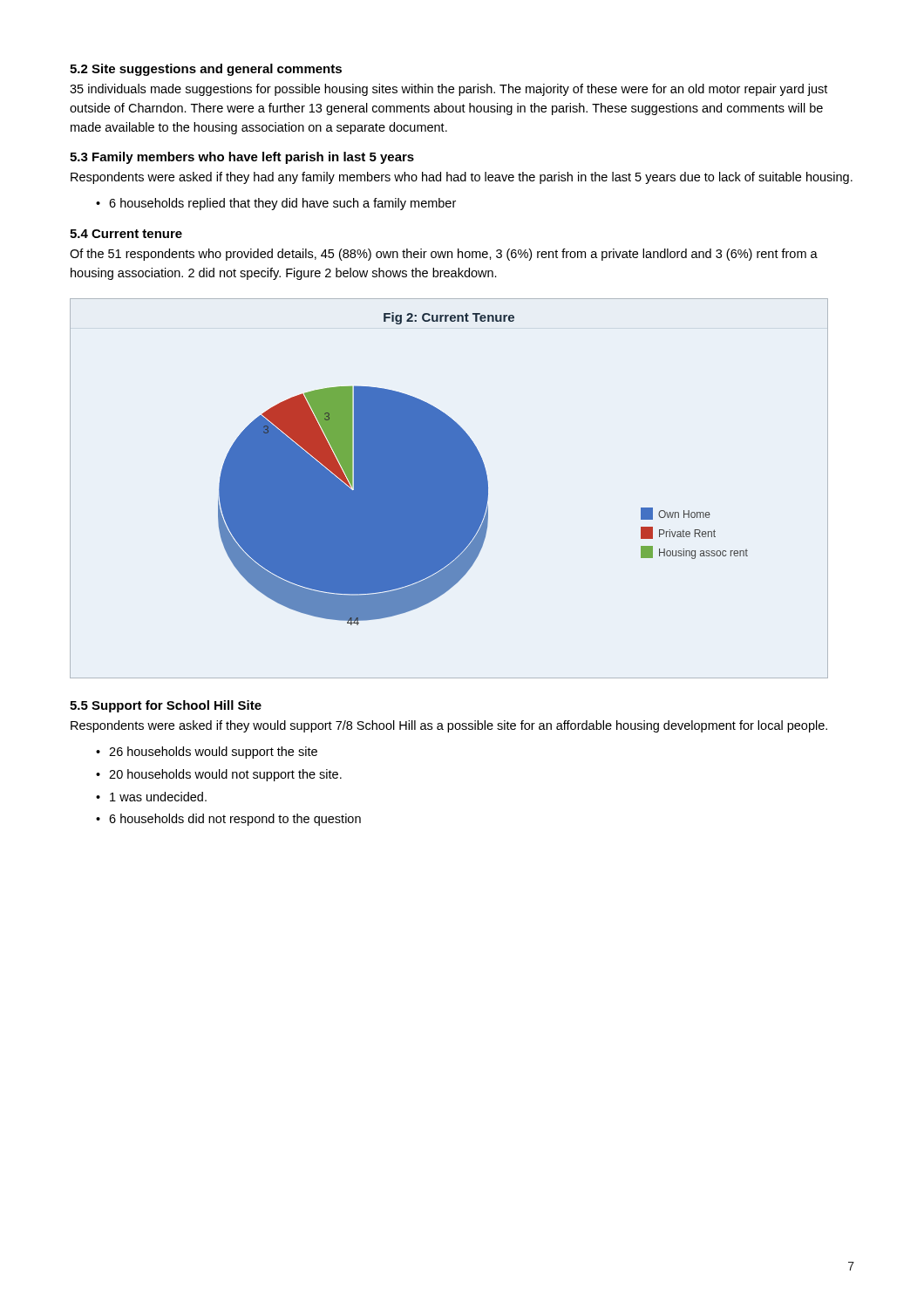Click on the text block starting "26 households would support"

coord(213,752)
